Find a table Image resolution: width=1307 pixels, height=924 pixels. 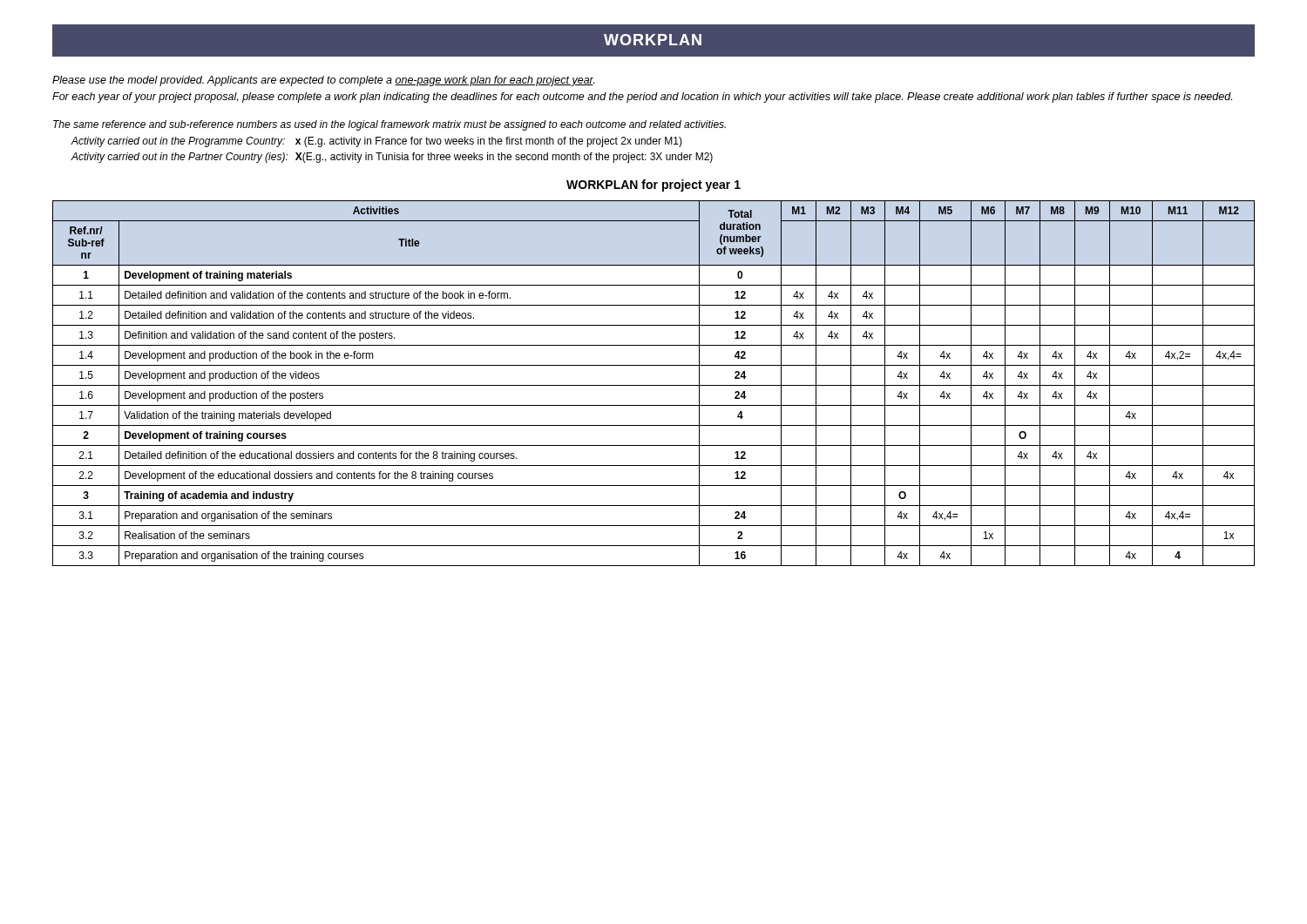(x=654, y=383)
